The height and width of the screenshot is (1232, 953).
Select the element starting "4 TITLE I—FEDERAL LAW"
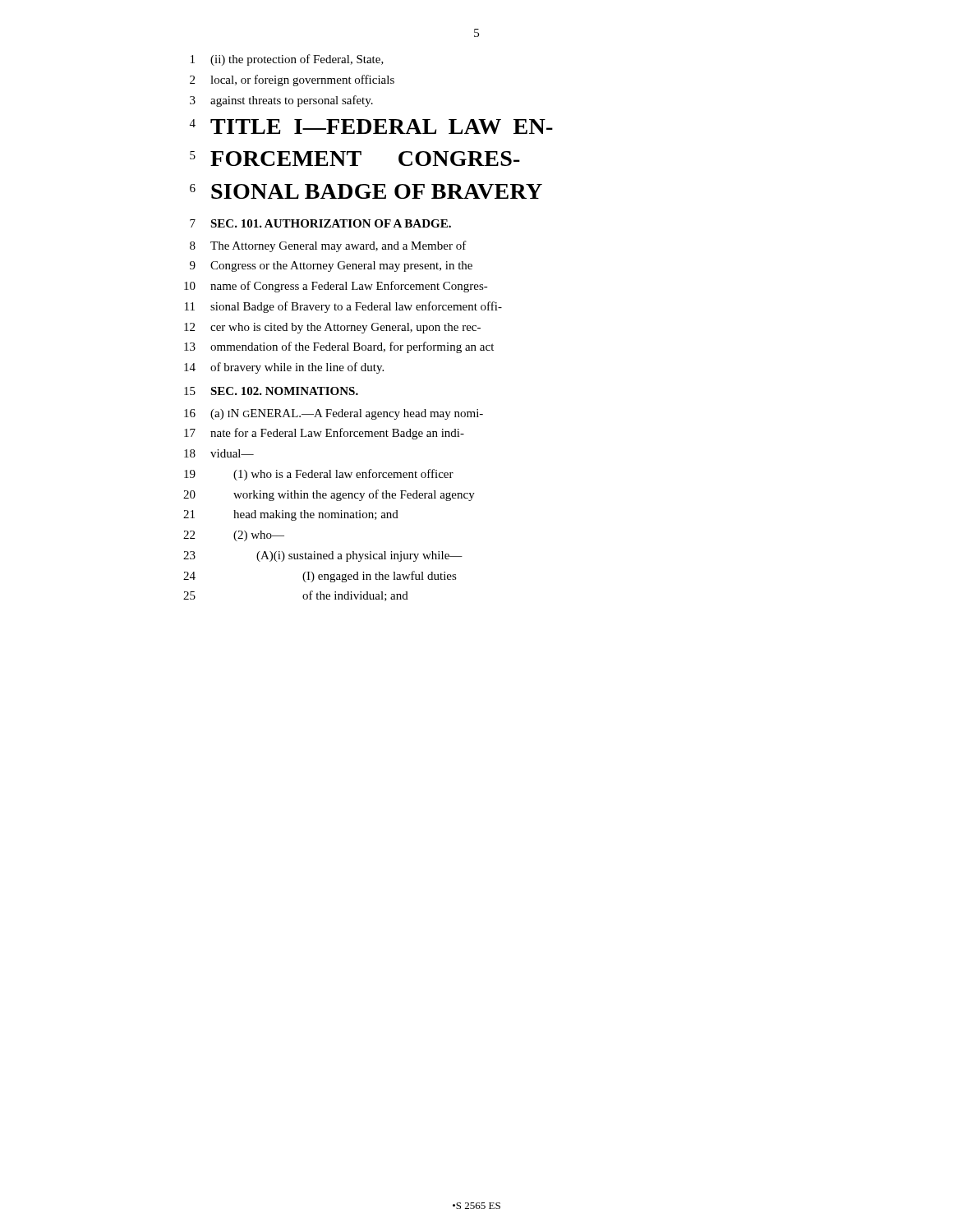point(485,126)
